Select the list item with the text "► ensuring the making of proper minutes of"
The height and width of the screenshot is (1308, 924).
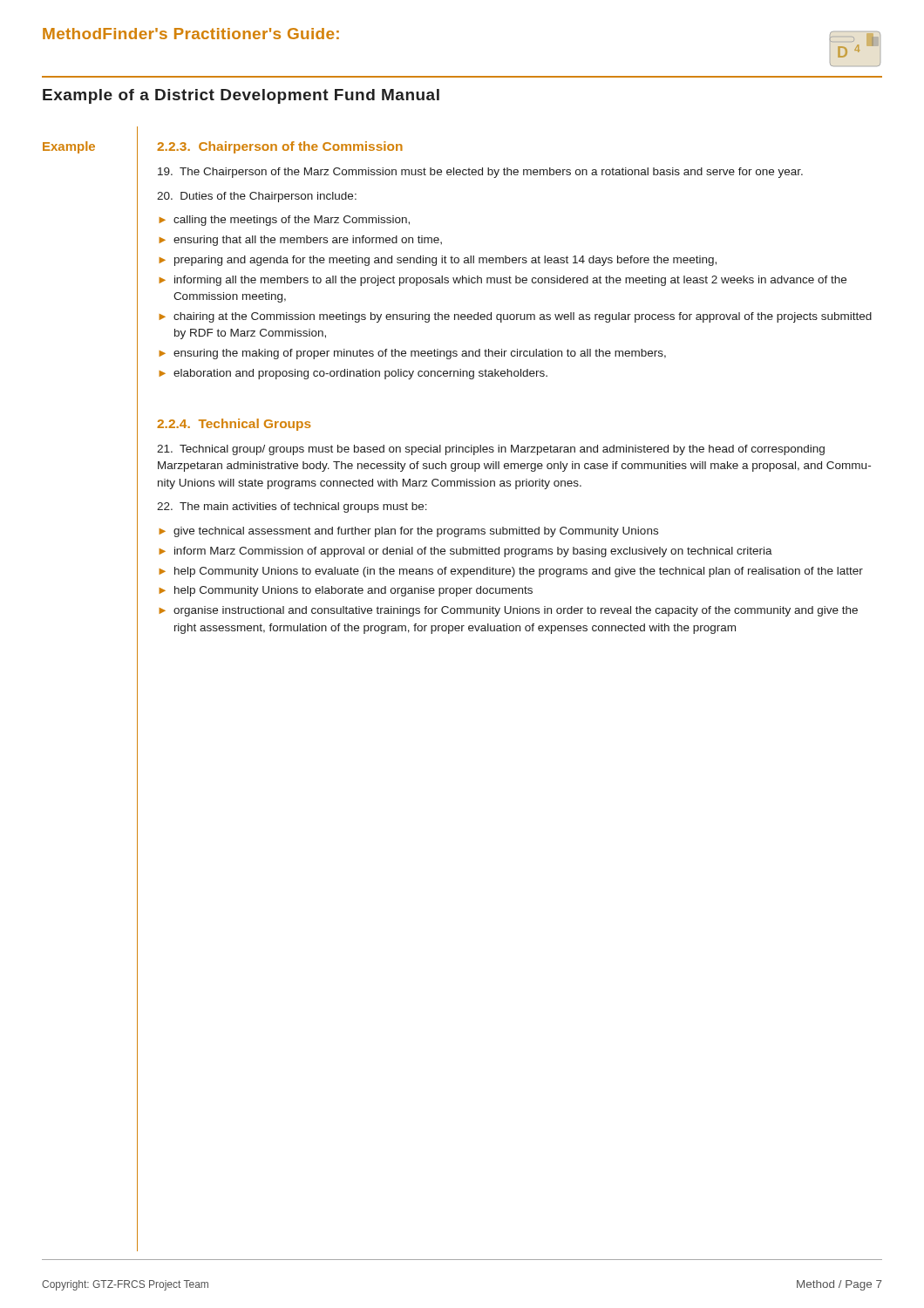coord(520,353)
